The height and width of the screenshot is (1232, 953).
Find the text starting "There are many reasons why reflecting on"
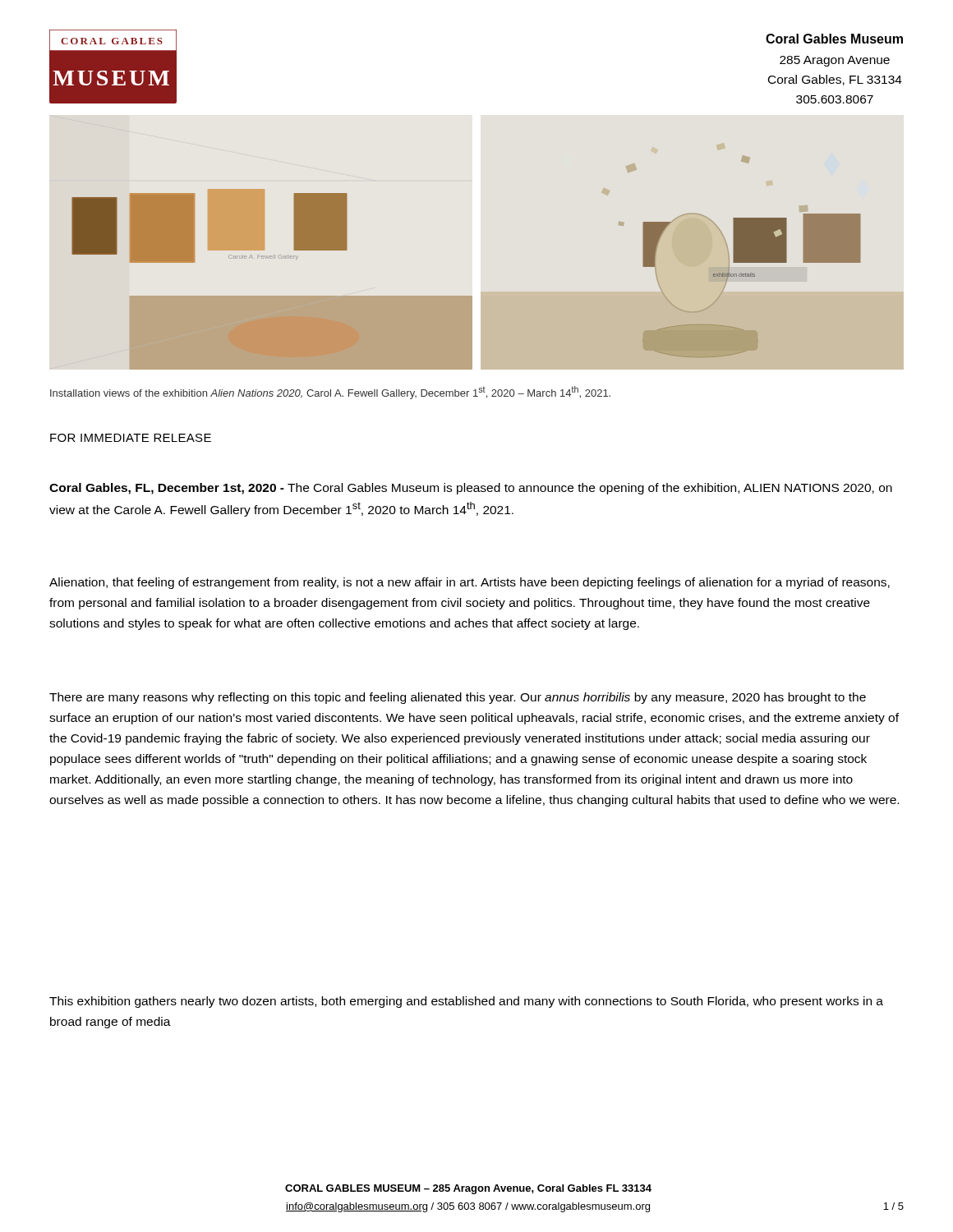point(476,748)
